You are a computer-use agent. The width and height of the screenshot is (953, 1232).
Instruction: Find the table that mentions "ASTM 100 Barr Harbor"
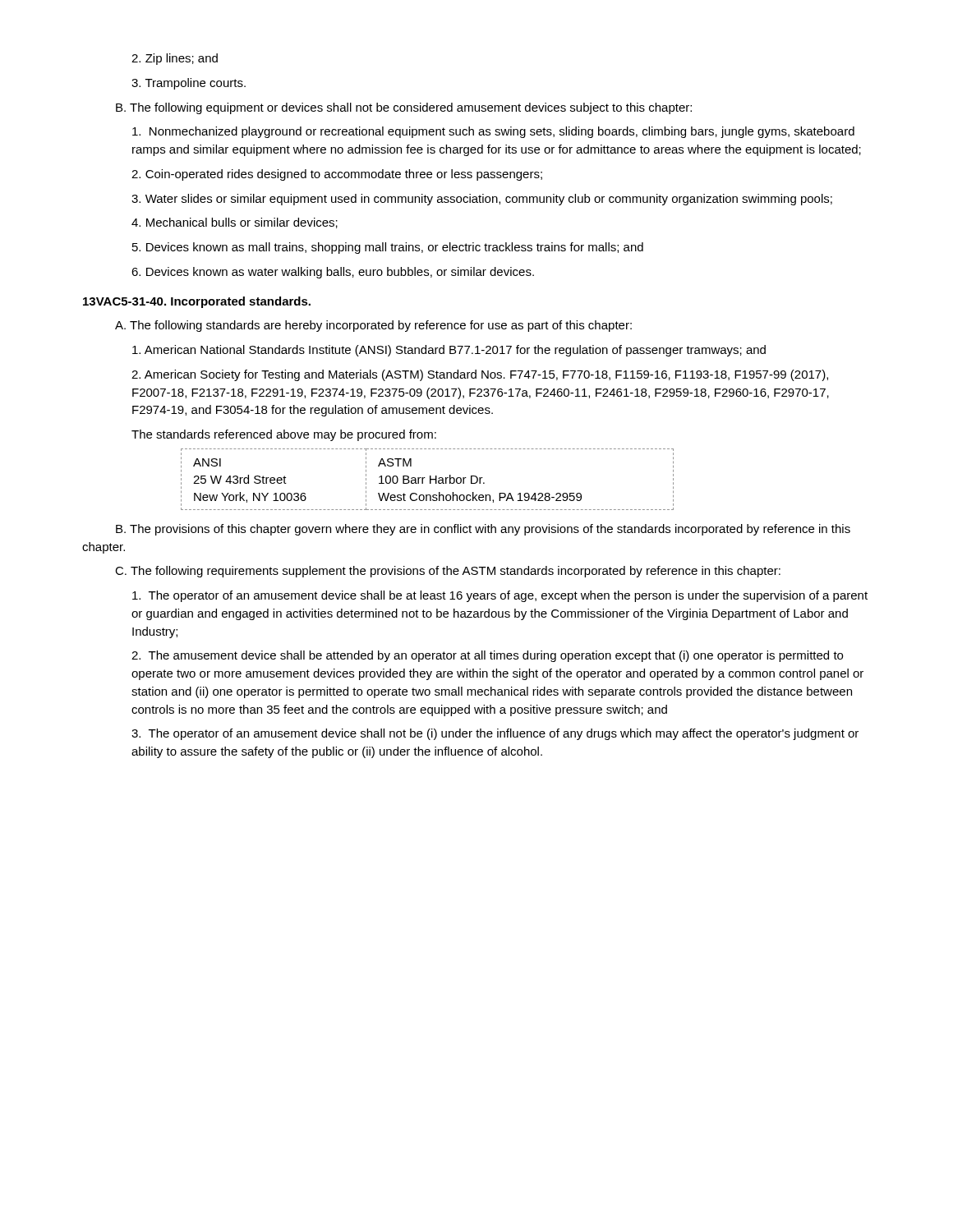501,479
